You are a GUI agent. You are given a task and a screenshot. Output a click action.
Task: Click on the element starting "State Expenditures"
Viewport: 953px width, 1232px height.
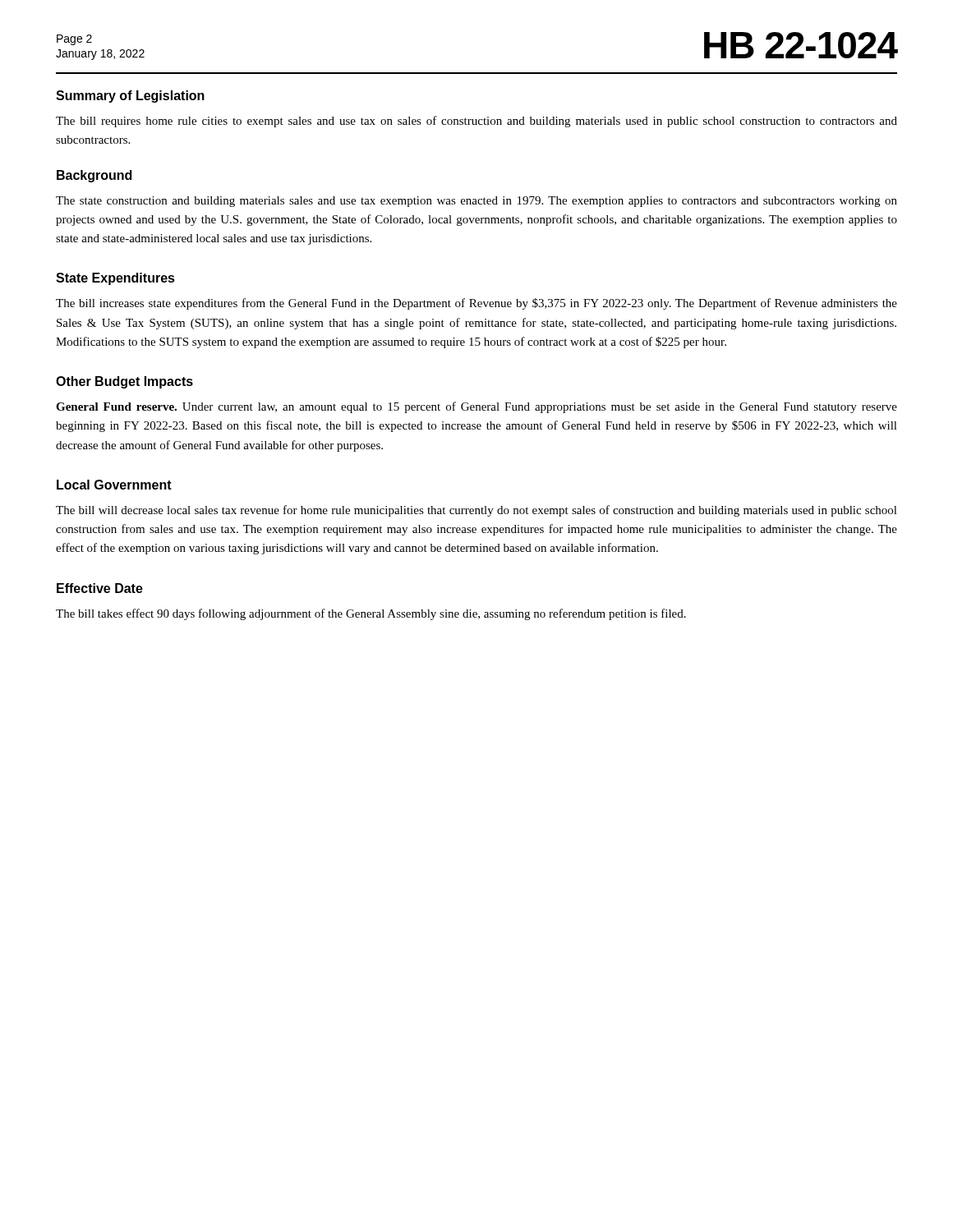(115, 278)
